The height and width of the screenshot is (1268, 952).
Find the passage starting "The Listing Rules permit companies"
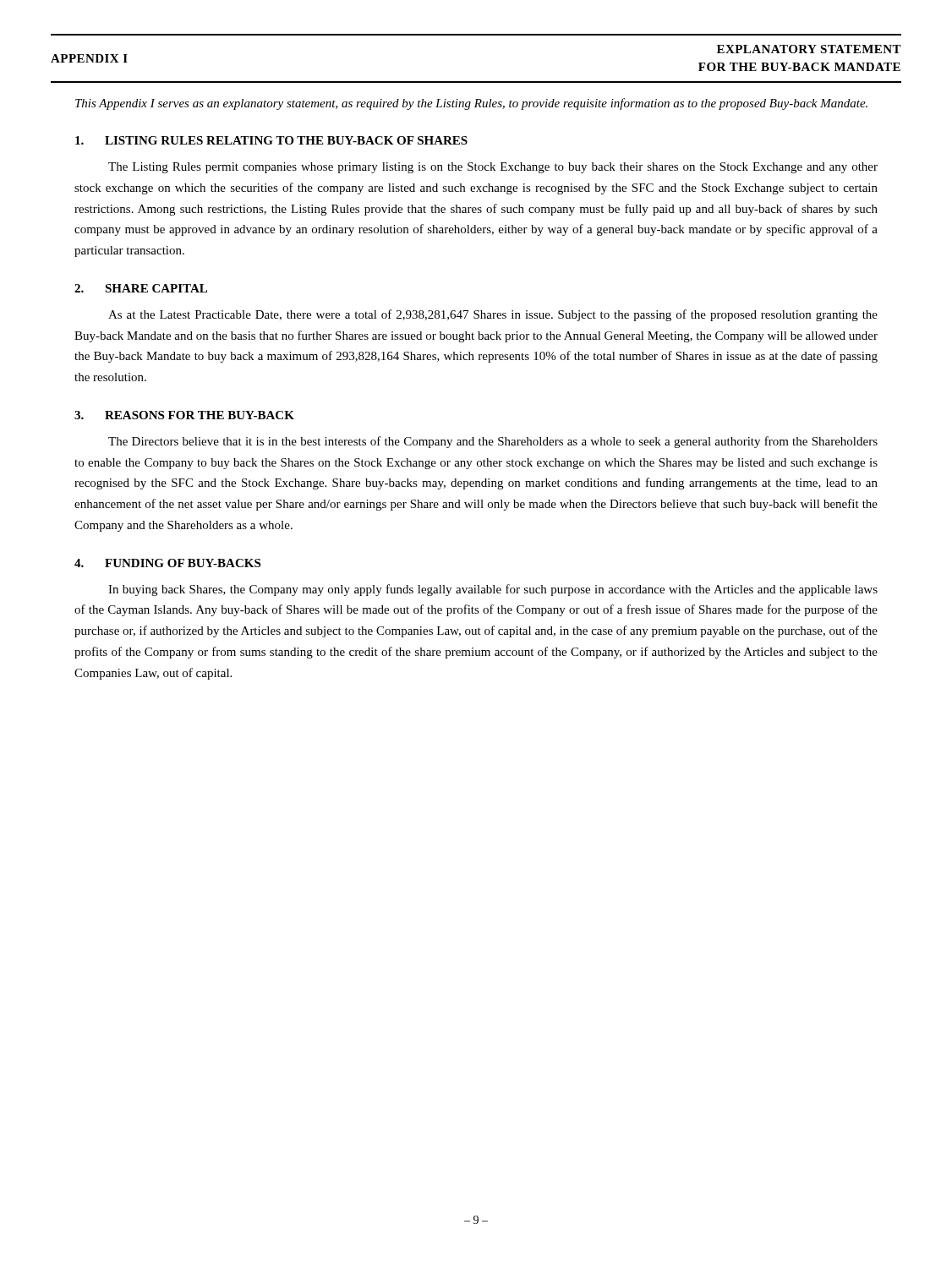(x=476, y=208)
